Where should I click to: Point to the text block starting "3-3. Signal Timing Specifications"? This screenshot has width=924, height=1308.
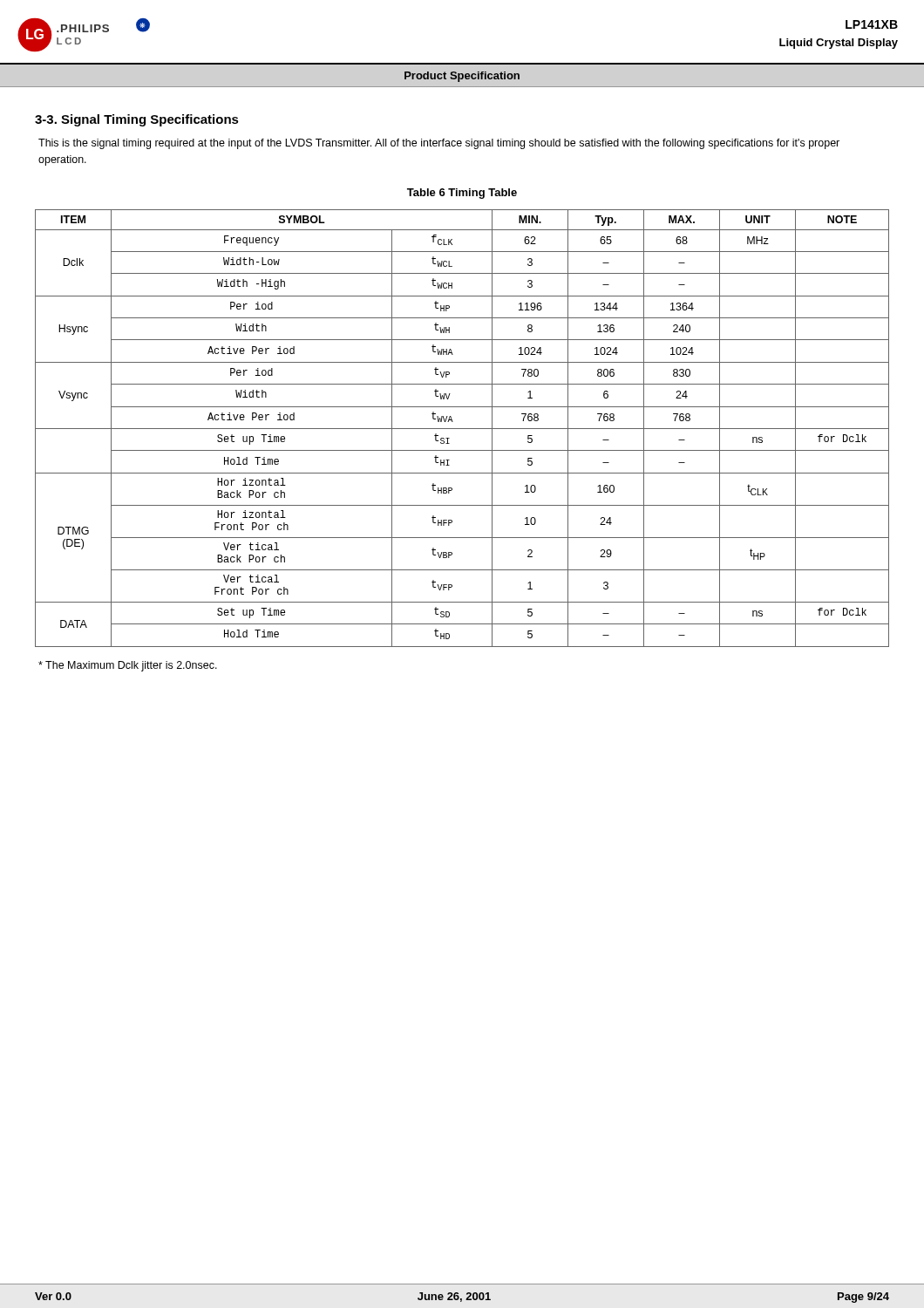[x=137, y=119]
